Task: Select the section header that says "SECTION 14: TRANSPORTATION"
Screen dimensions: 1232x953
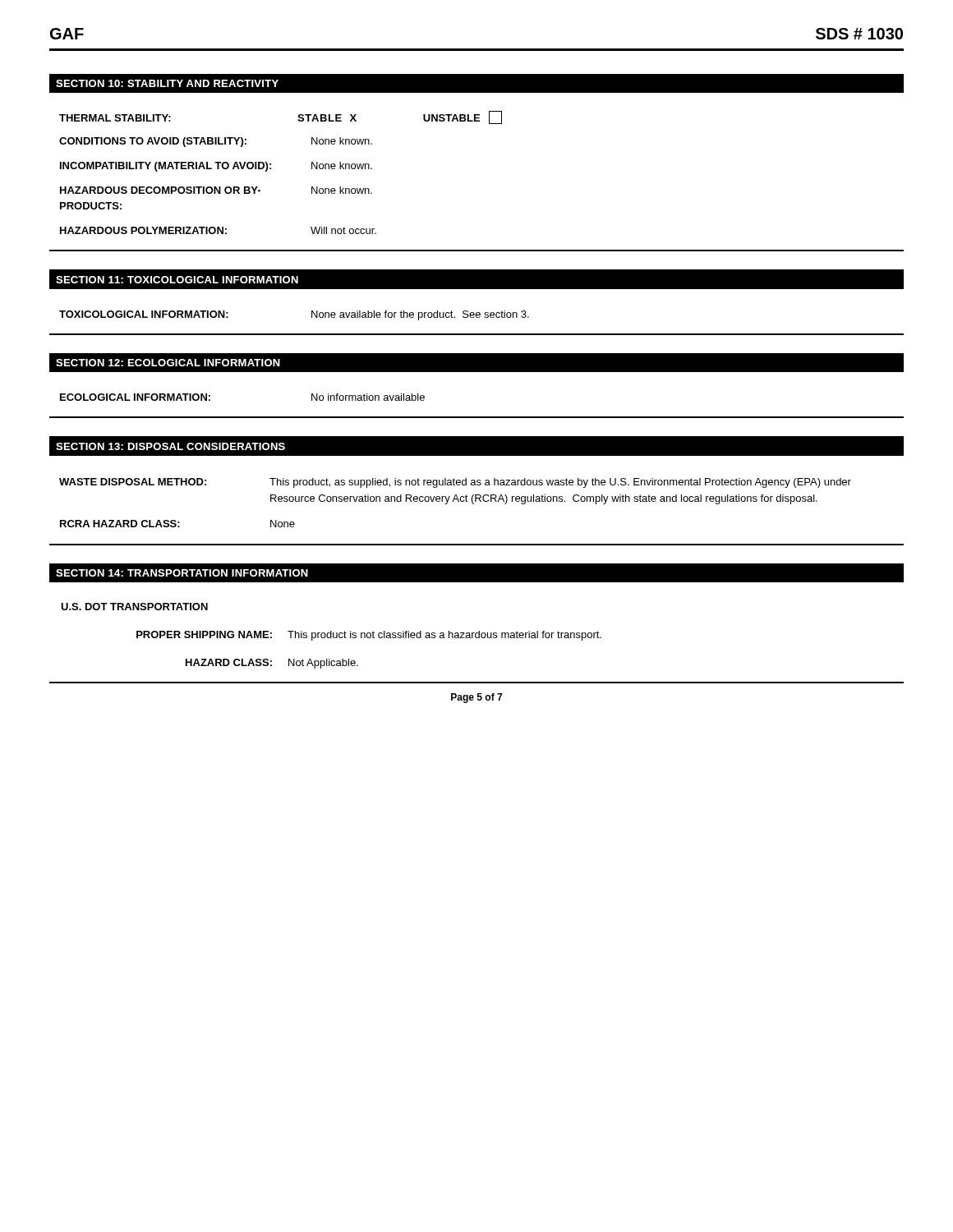Action: click(x=182, y=573)
